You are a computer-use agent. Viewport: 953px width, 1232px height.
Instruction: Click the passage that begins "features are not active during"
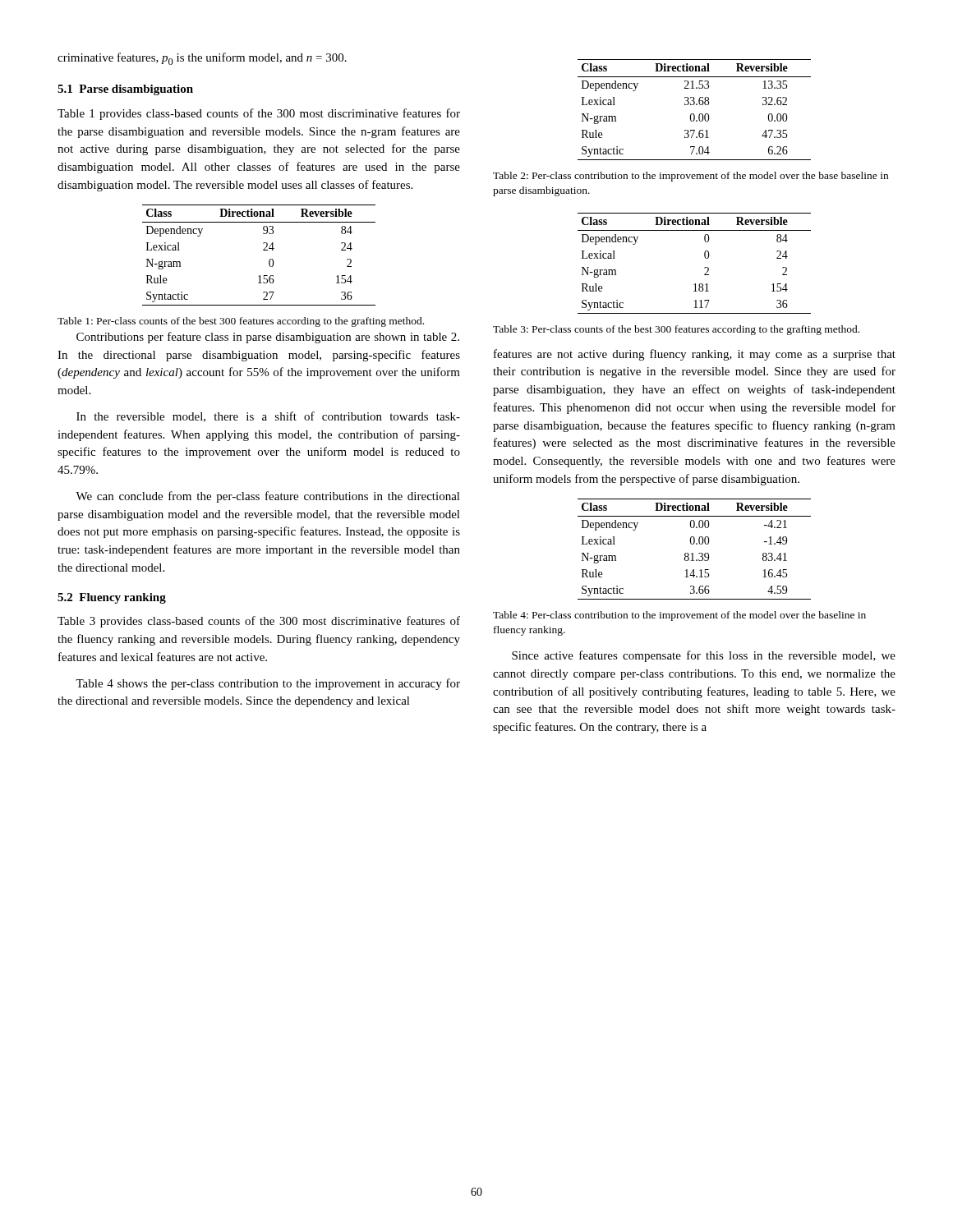coord(694,417)
